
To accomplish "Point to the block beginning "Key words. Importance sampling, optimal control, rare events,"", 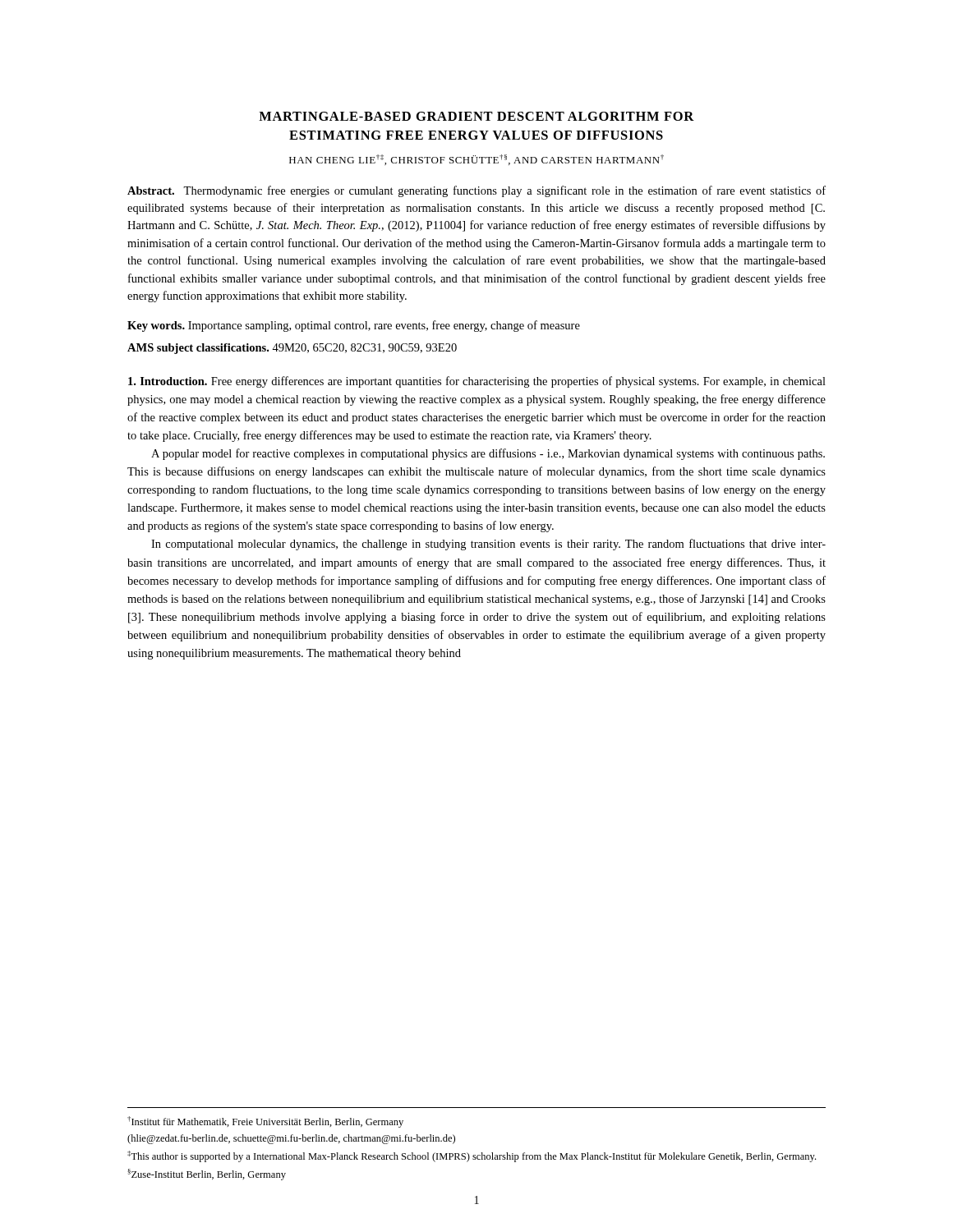I will coord(354,325).
